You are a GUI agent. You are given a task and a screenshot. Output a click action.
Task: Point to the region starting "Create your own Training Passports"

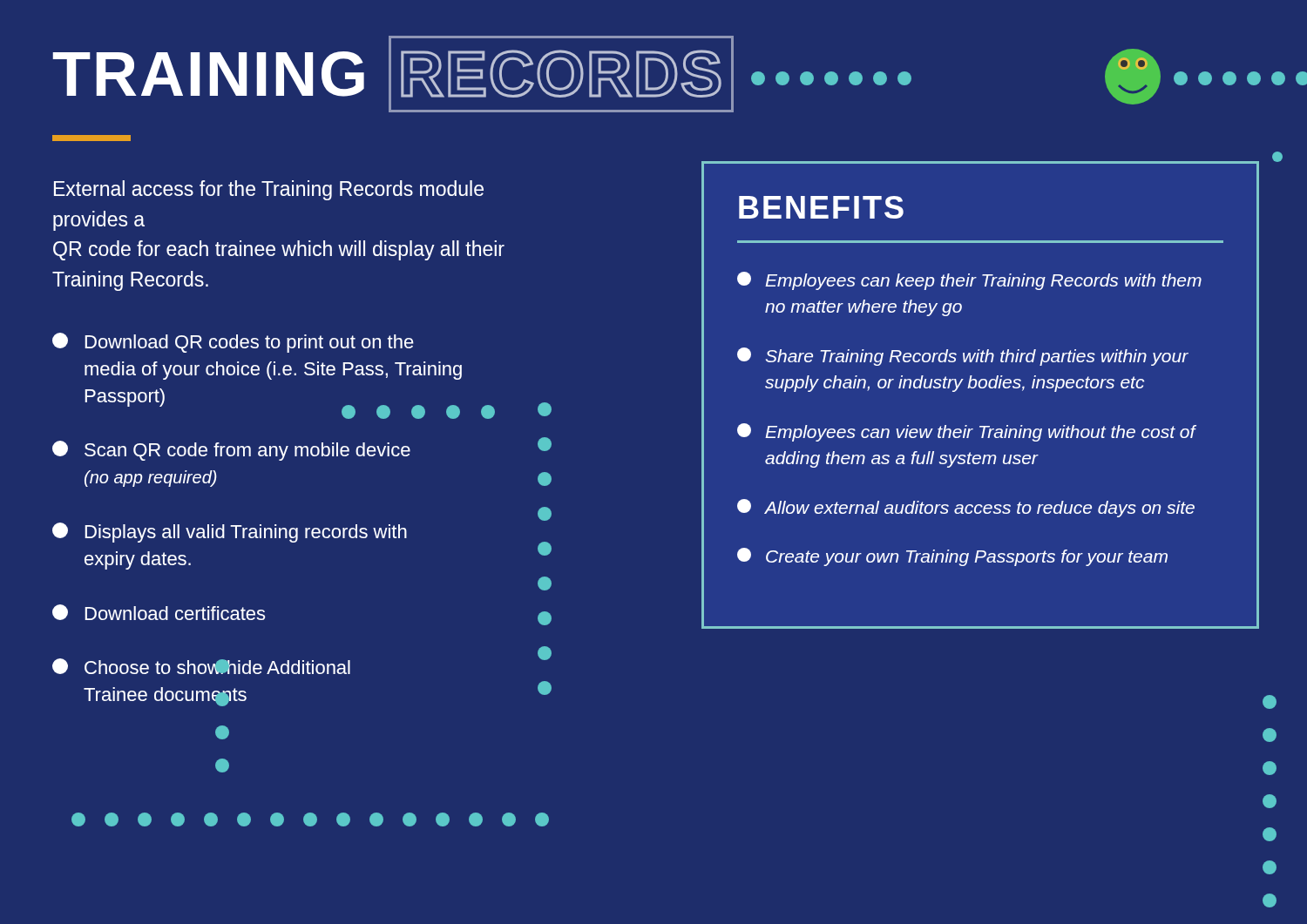[953, 557]
